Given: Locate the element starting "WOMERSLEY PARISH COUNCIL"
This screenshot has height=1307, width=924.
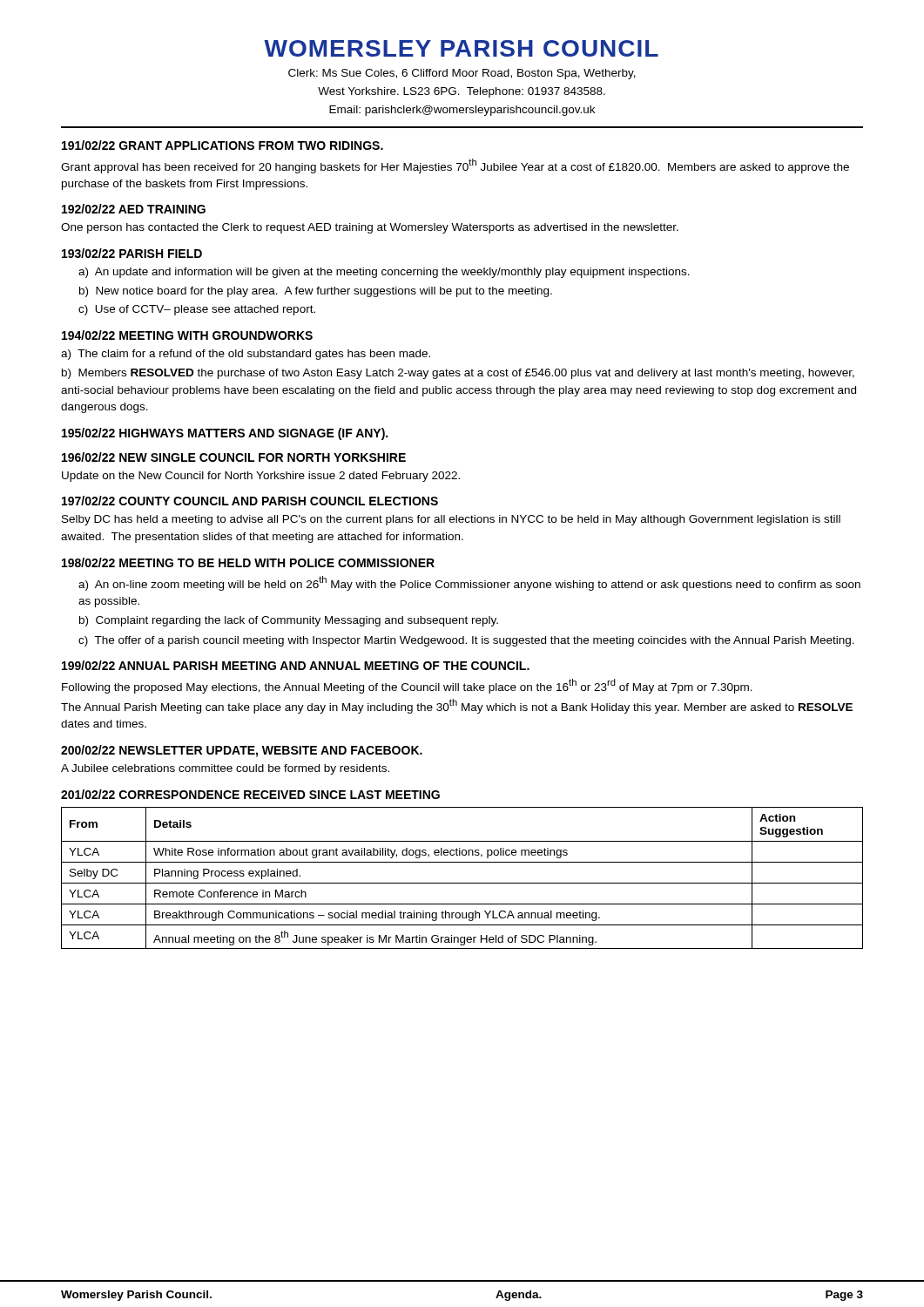Looking at the screenshot, I should click(x=462, y=49).
